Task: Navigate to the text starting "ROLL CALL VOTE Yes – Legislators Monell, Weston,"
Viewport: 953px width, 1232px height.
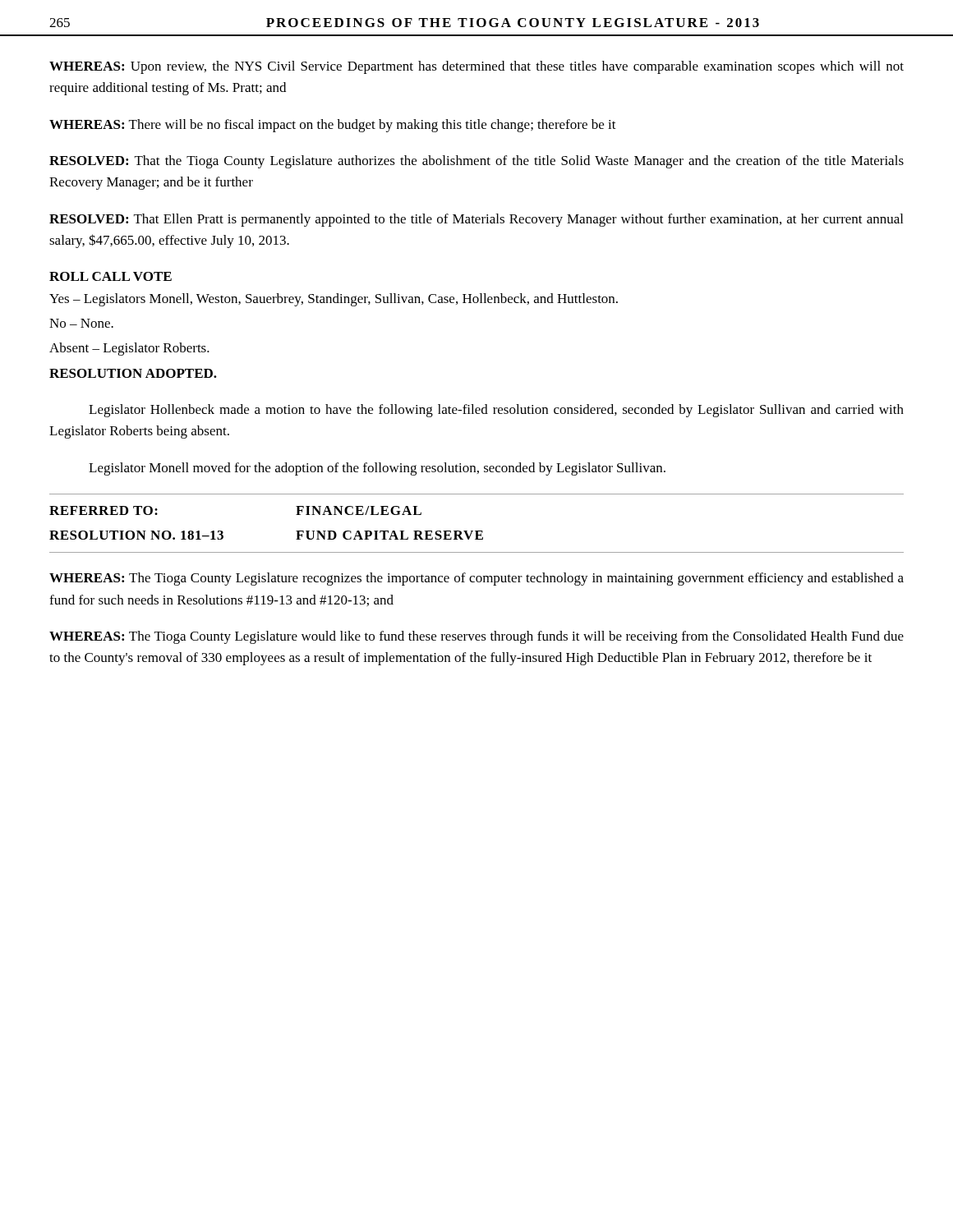Action: (334, 288)
